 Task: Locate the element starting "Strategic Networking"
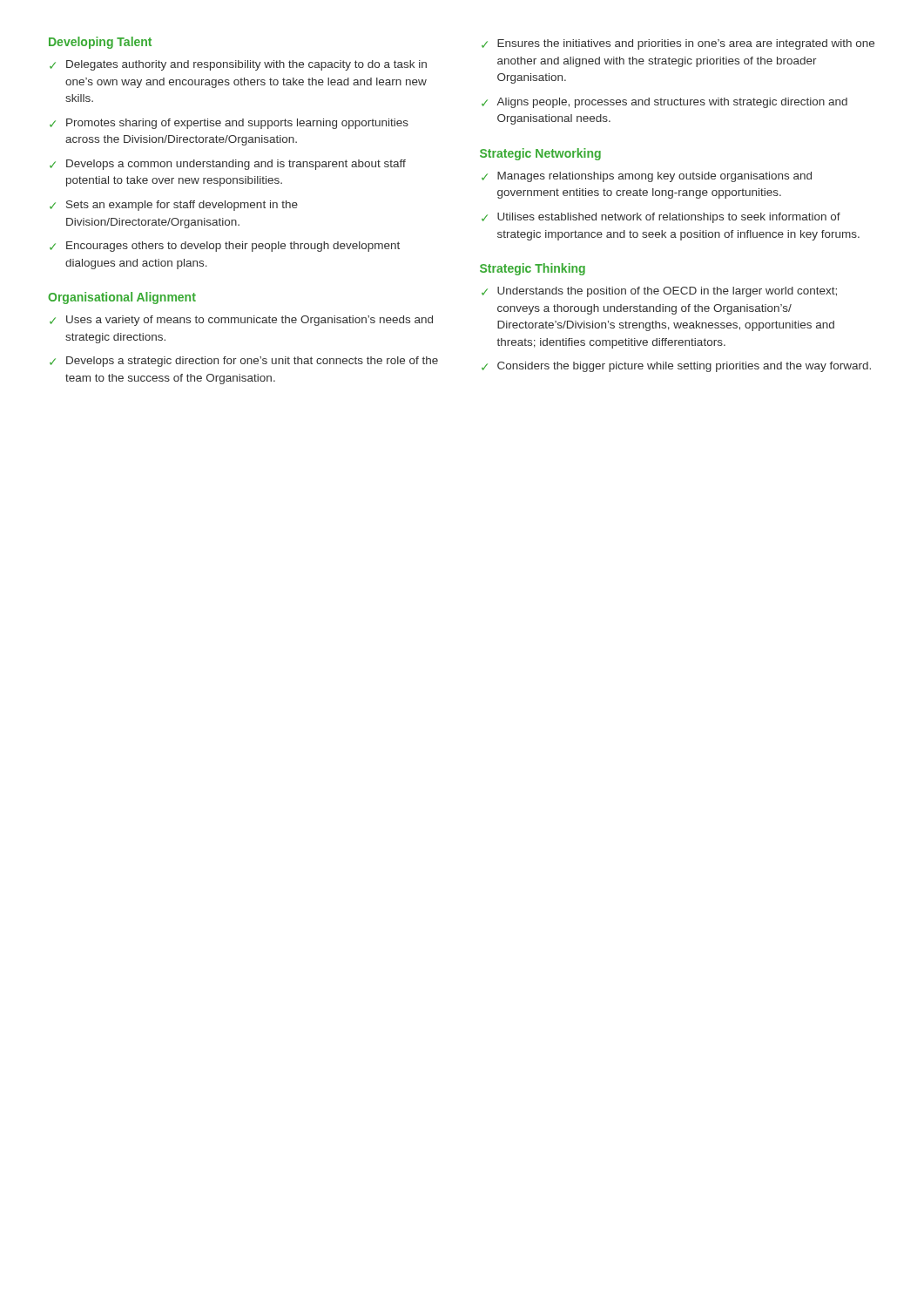click(x=540, y=153)
